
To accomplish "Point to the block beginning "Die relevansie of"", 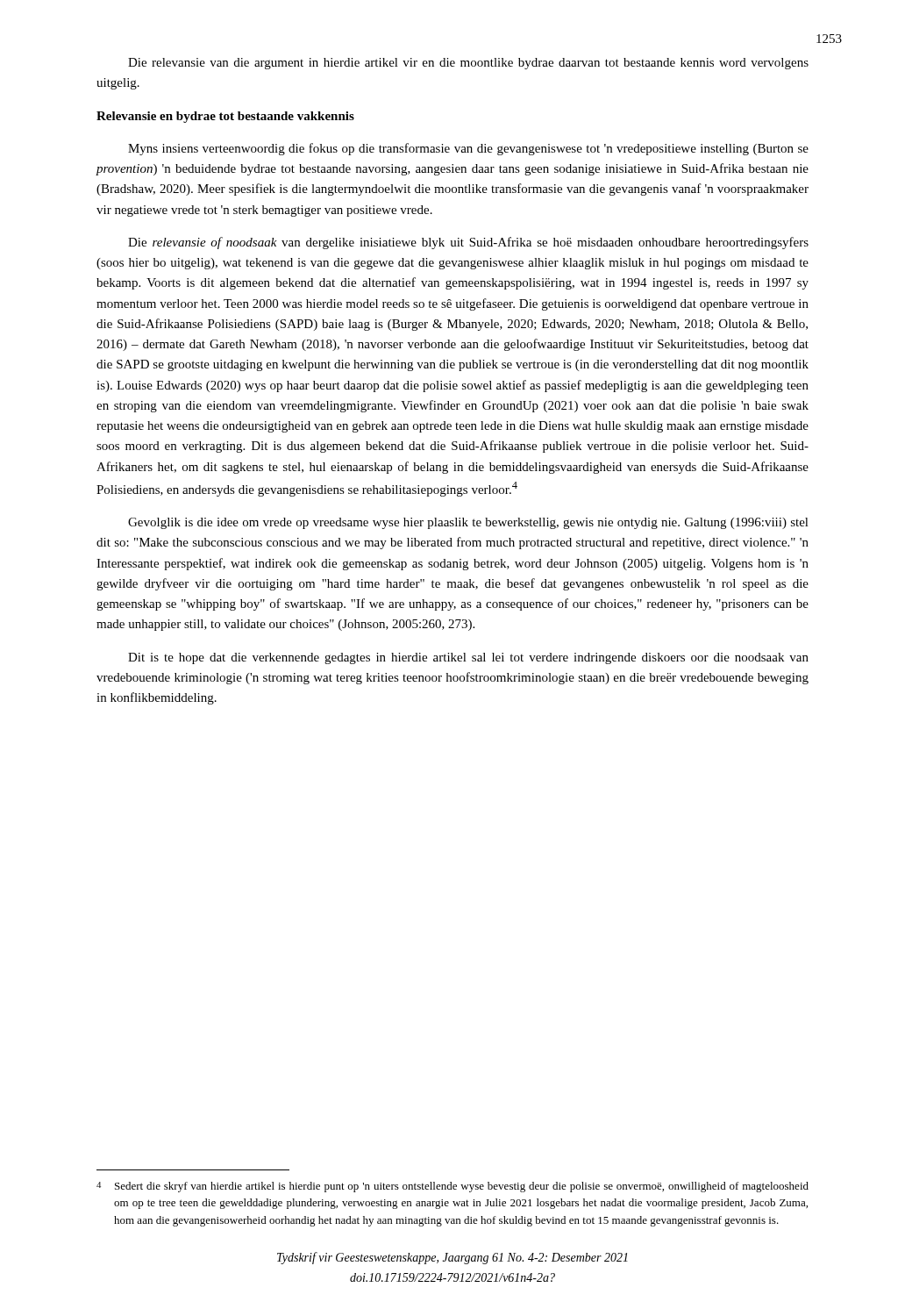I will [452, 366].
